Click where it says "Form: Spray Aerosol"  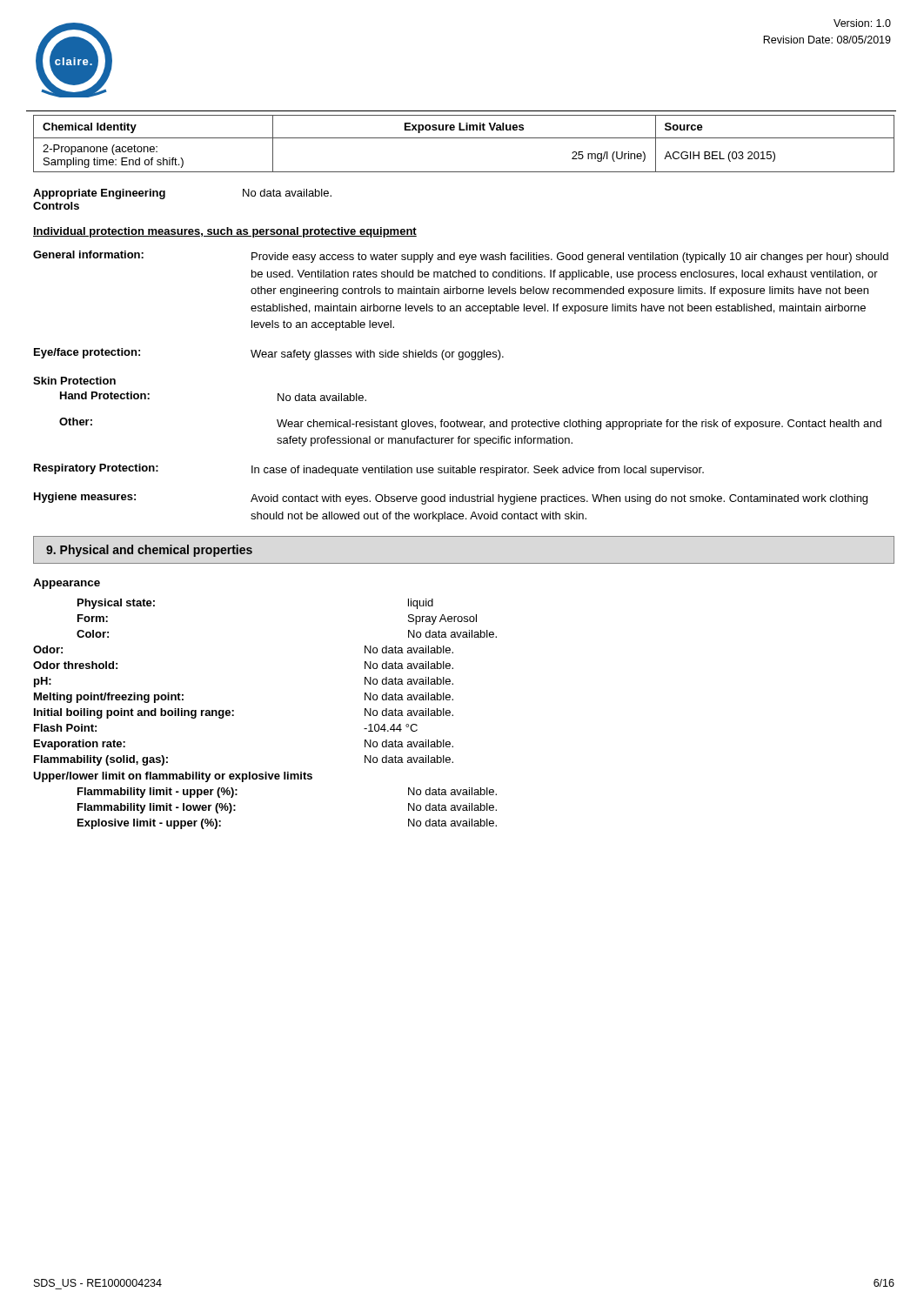point(93,619)
